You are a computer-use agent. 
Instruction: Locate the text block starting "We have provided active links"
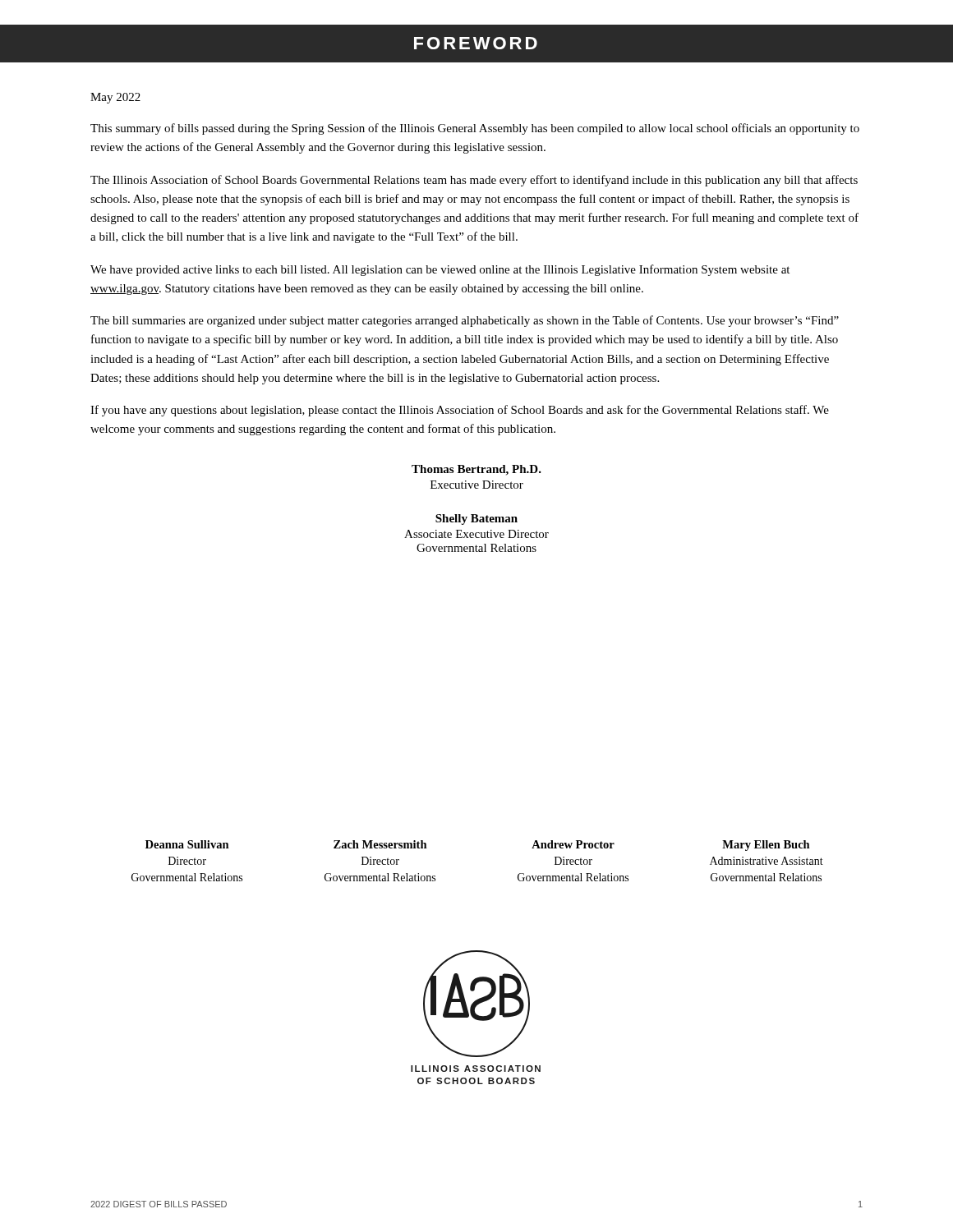coord(440,279)
